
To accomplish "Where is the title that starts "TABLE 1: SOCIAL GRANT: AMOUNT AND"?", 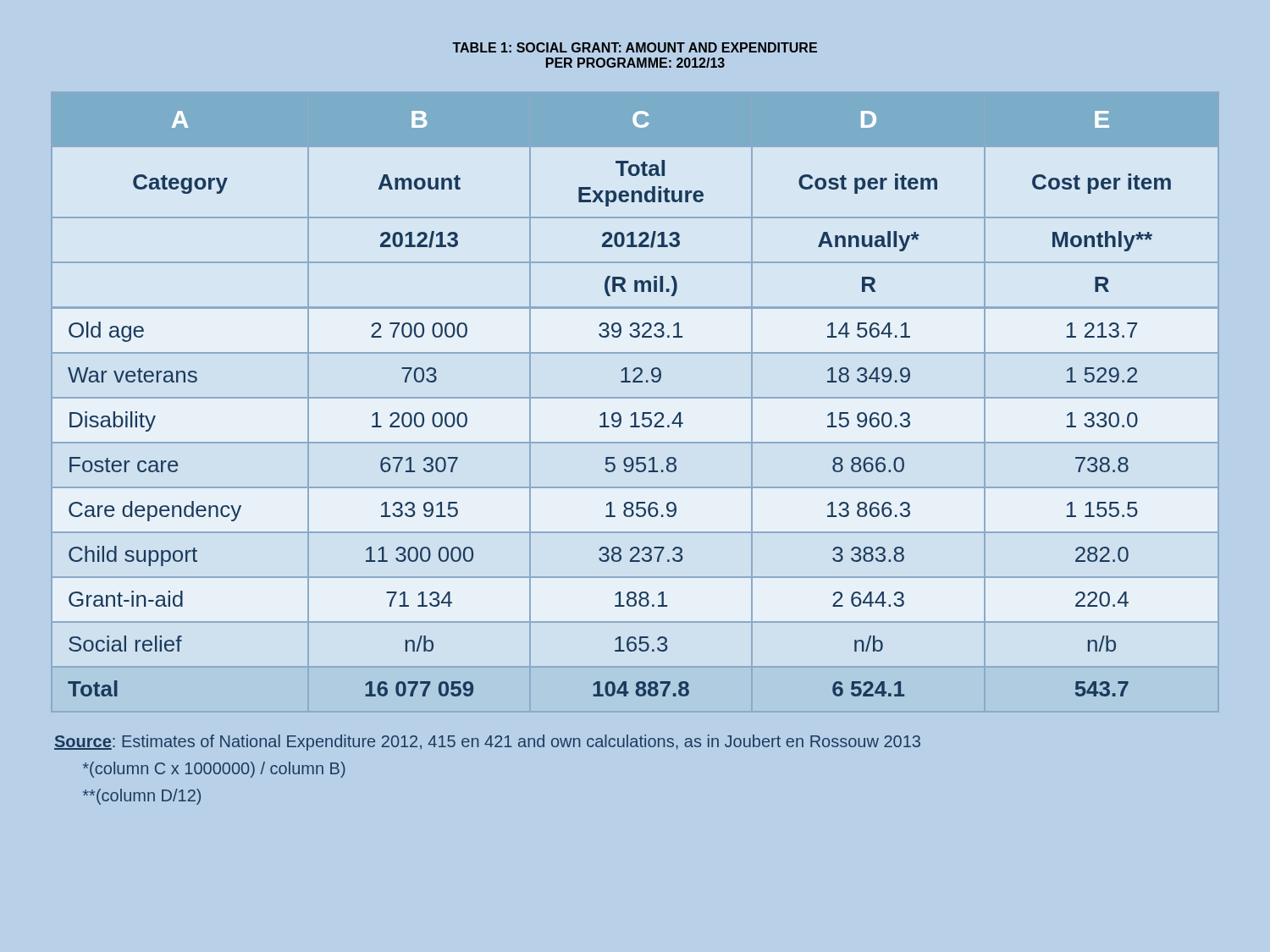I will (635, 55).
